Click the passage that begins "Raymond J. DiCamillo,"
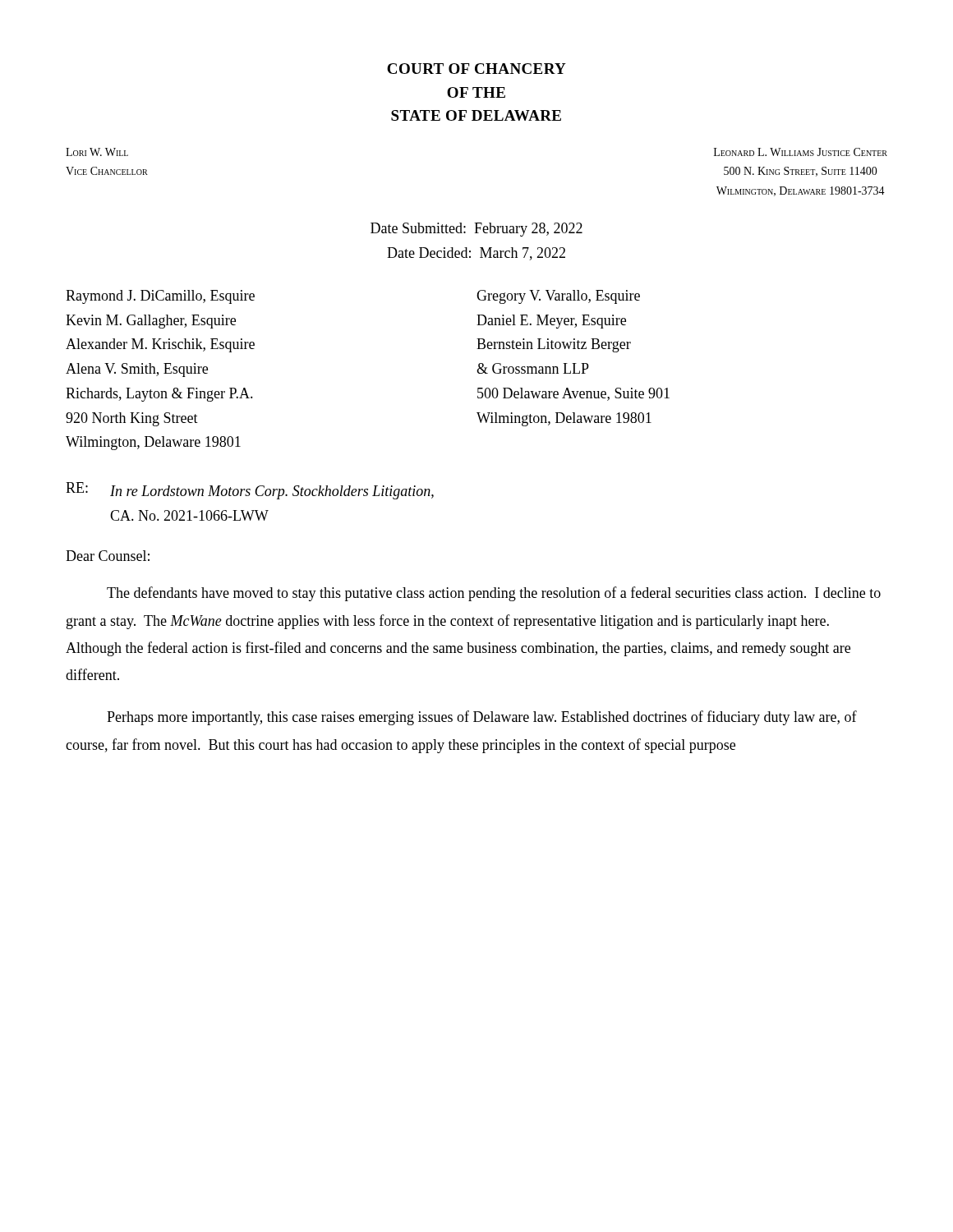 point(476,370)
